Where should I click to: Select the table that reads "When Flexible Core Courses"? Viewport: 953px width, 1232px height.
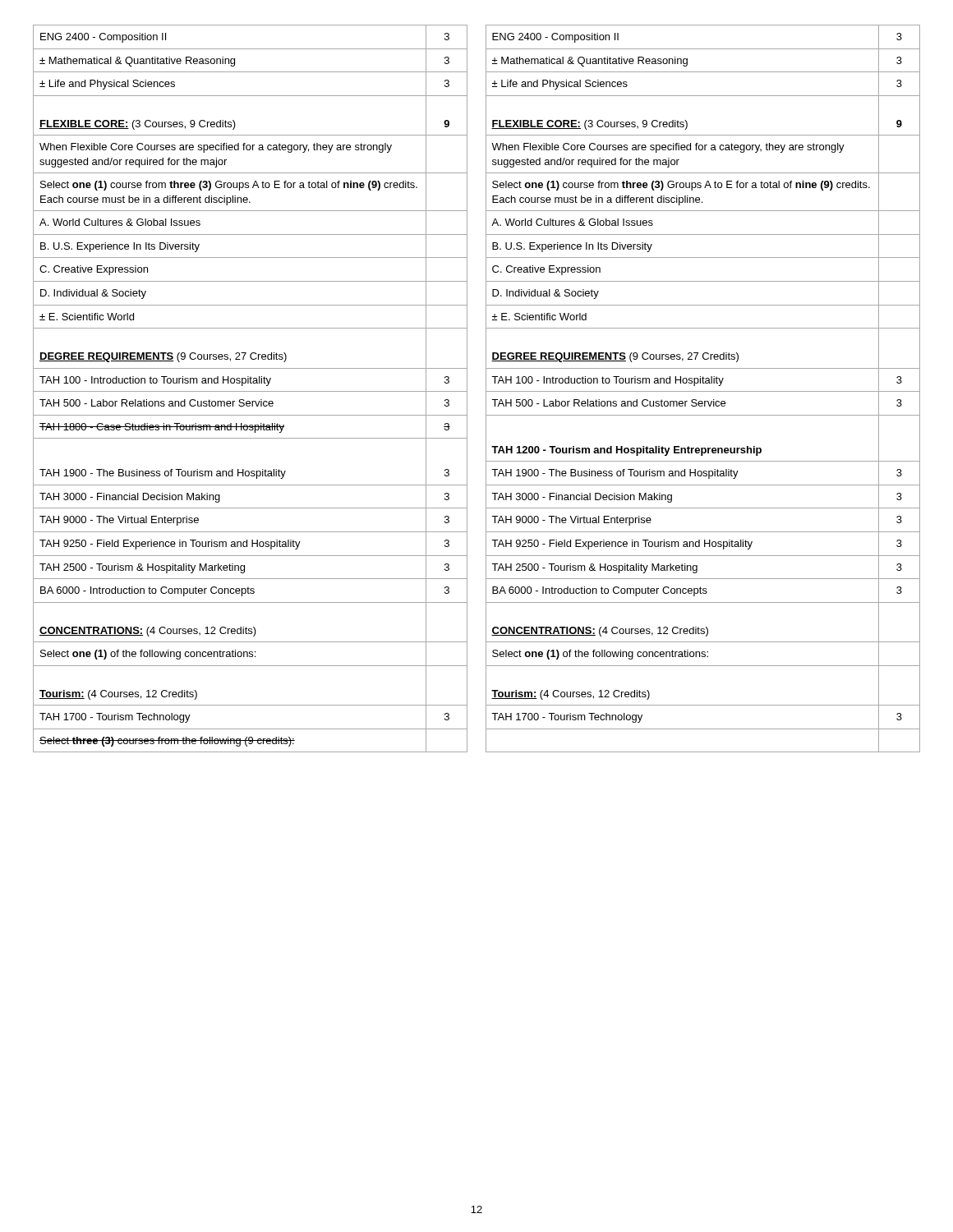[476, 389]
